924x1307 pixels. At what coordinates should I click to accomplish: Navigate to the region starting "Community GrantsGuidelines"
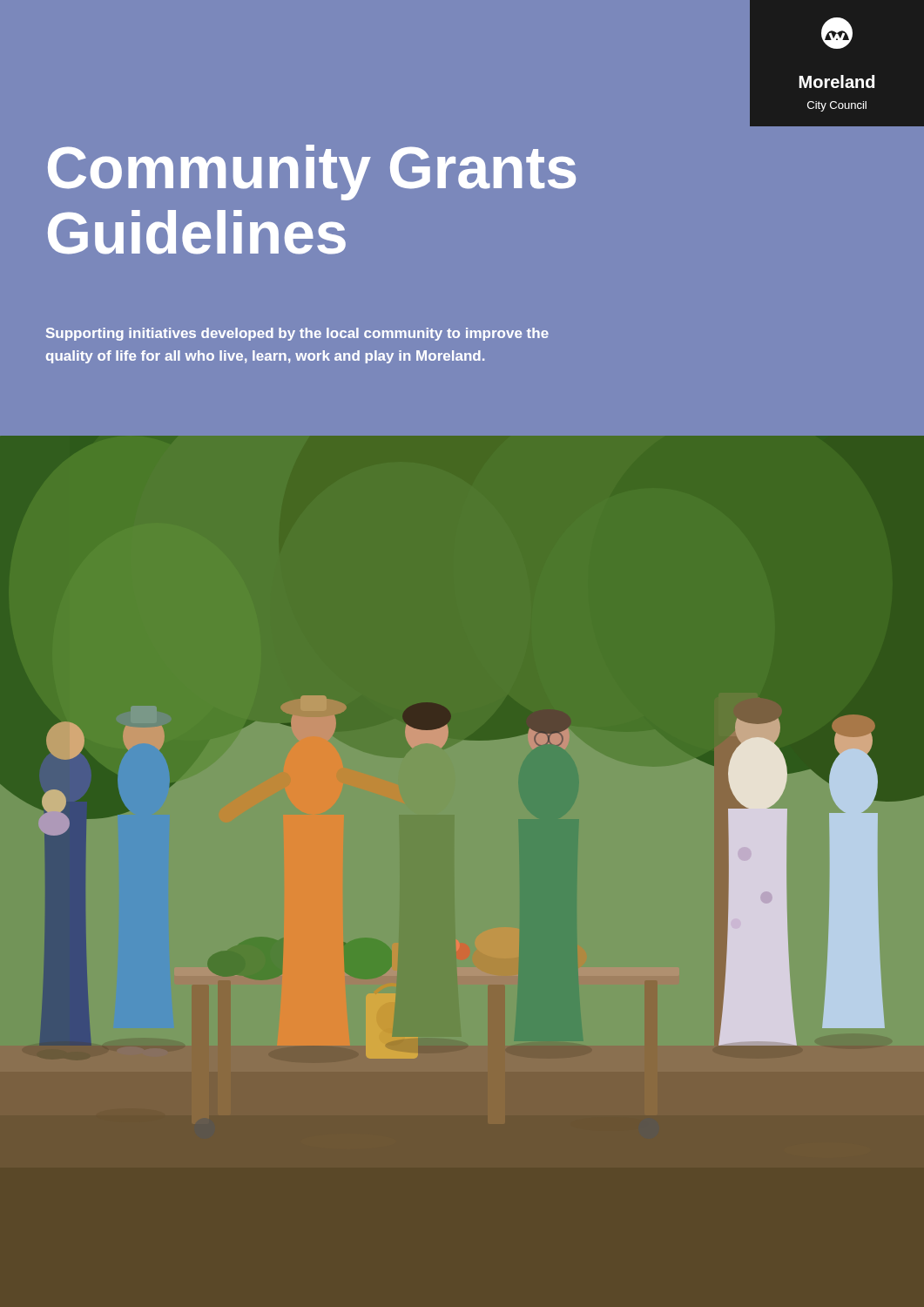[341, 200]
